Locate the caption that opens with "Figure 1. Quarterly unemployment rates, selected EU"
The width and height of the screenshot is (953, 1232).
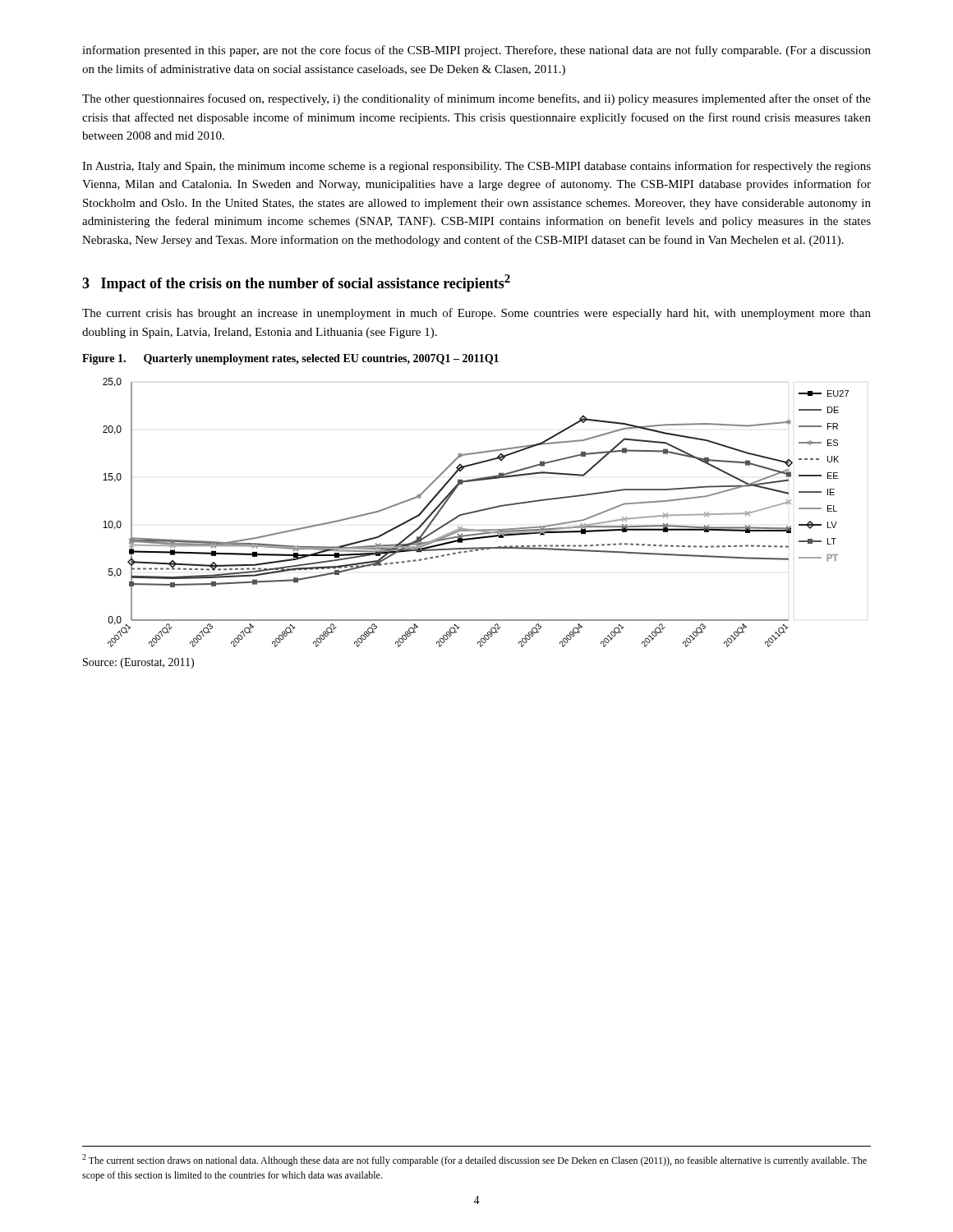tap(291, 359)
